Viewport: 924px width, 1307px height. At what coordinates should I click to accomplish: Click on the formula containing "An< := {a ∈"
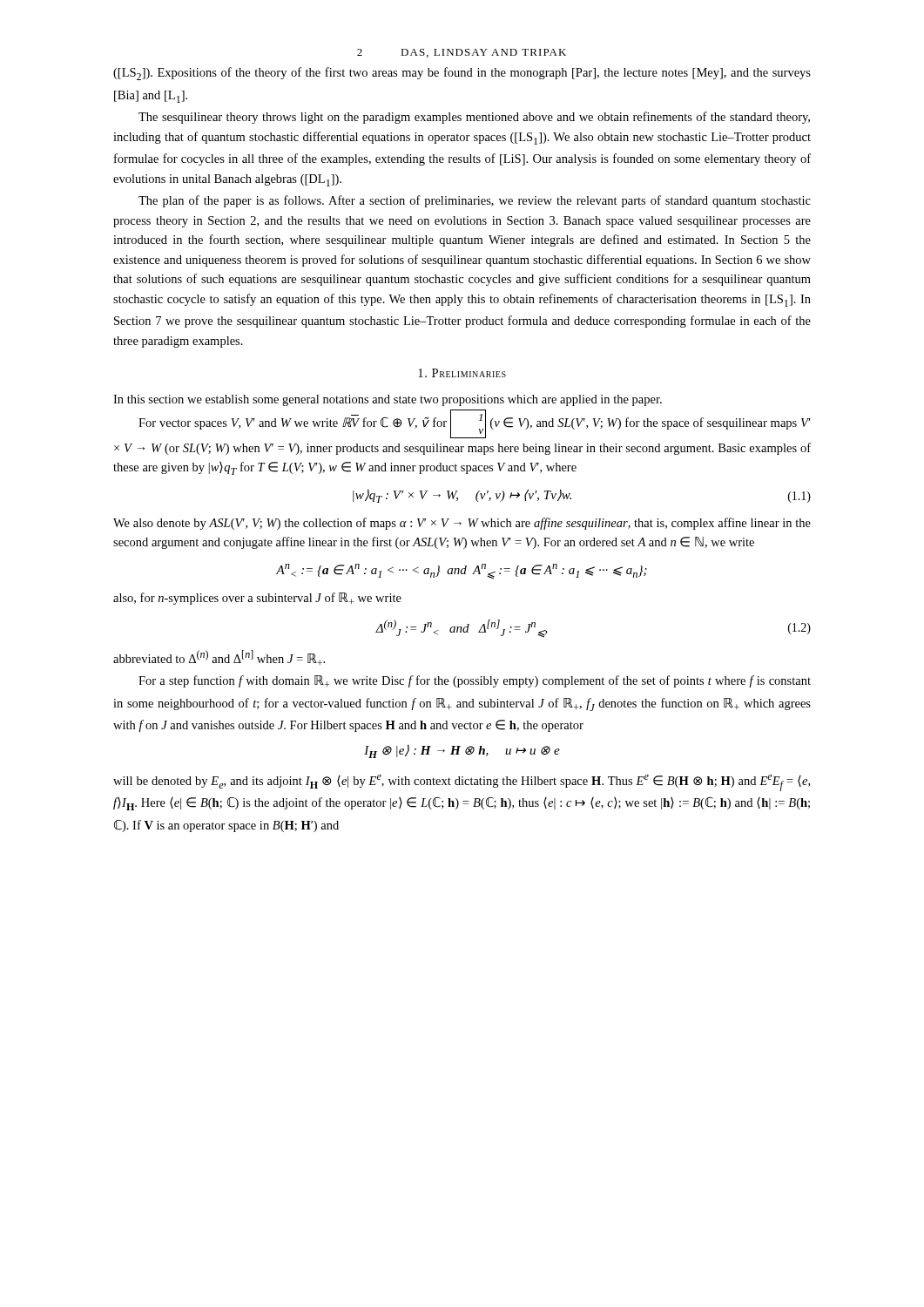pos(462,570)
